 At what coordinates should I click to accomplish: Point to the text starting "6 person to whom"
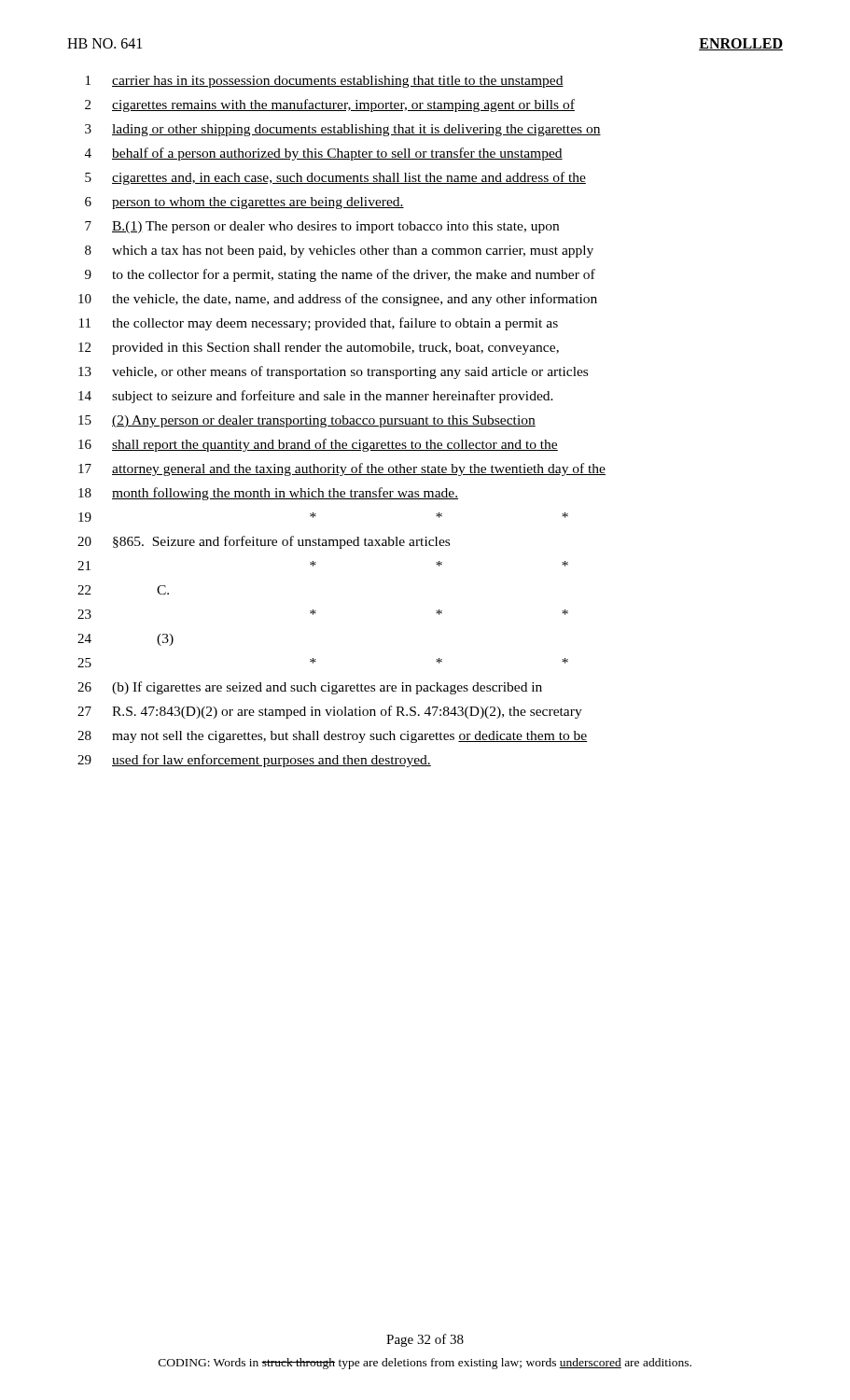point(244,203)
